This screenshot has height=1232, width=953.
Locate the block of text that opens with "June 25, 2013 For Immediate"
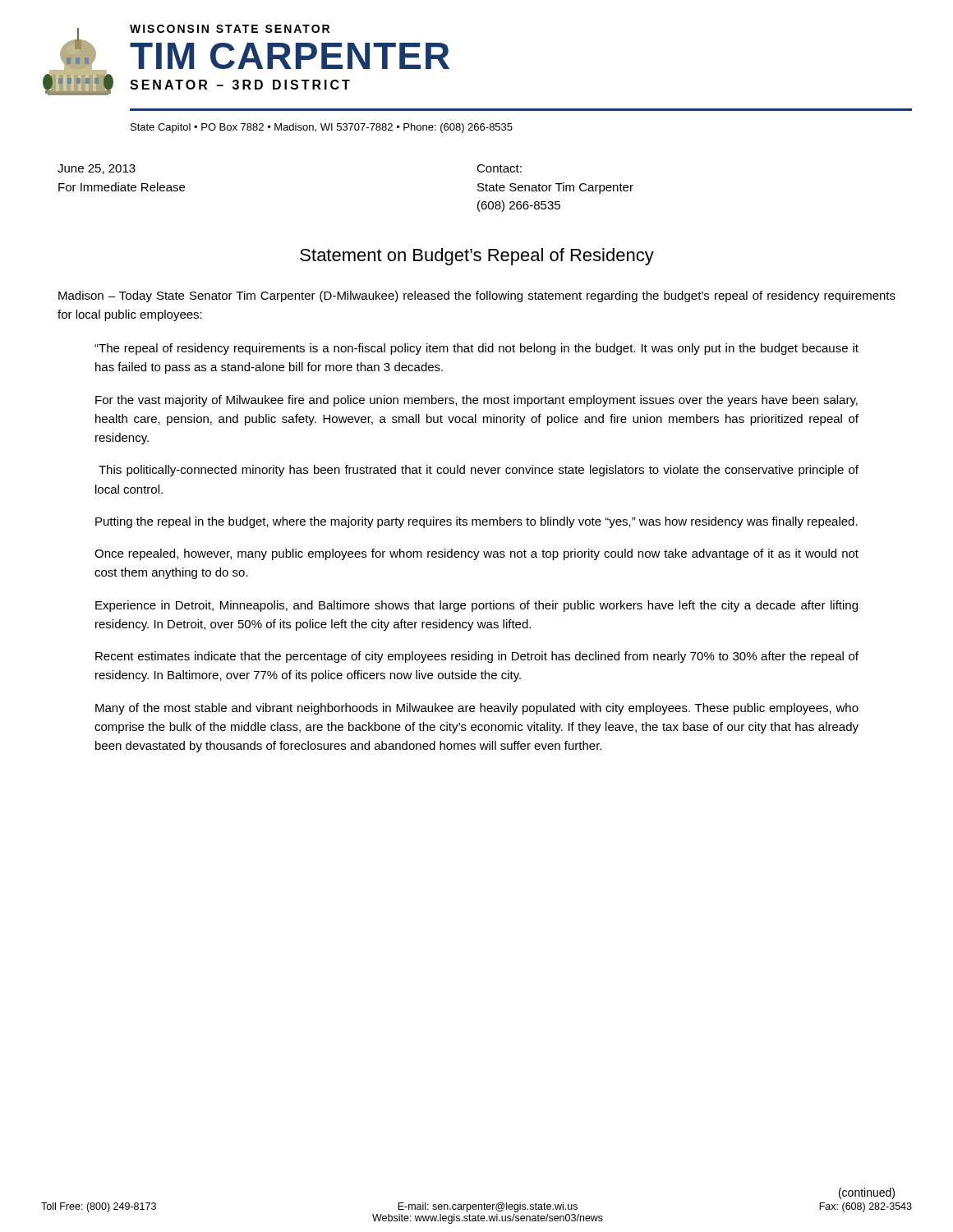(x=122, y=177)
